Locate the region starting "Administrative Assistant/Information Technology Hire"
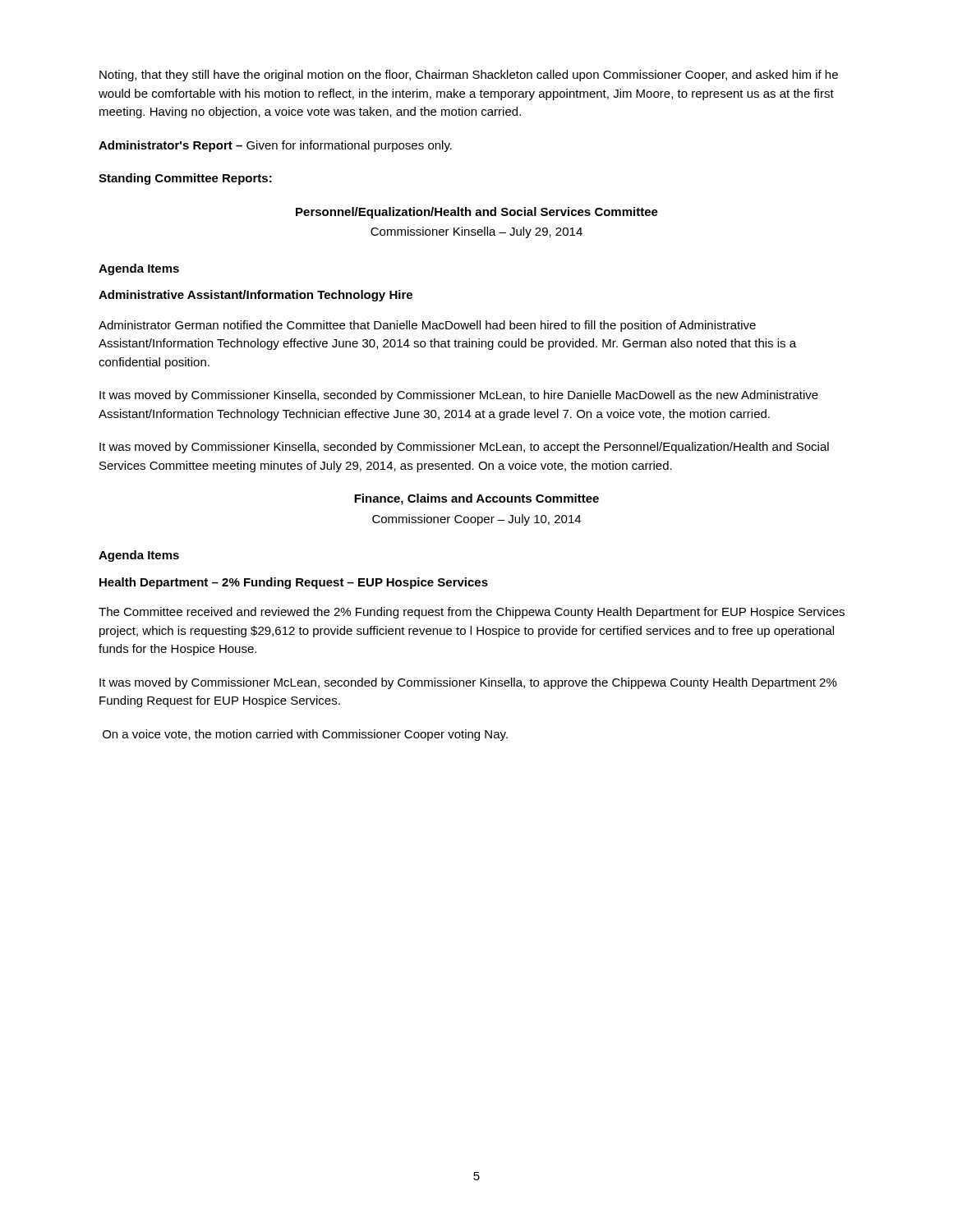Viewport: 953px width, 1232px height. click(256, 294)
